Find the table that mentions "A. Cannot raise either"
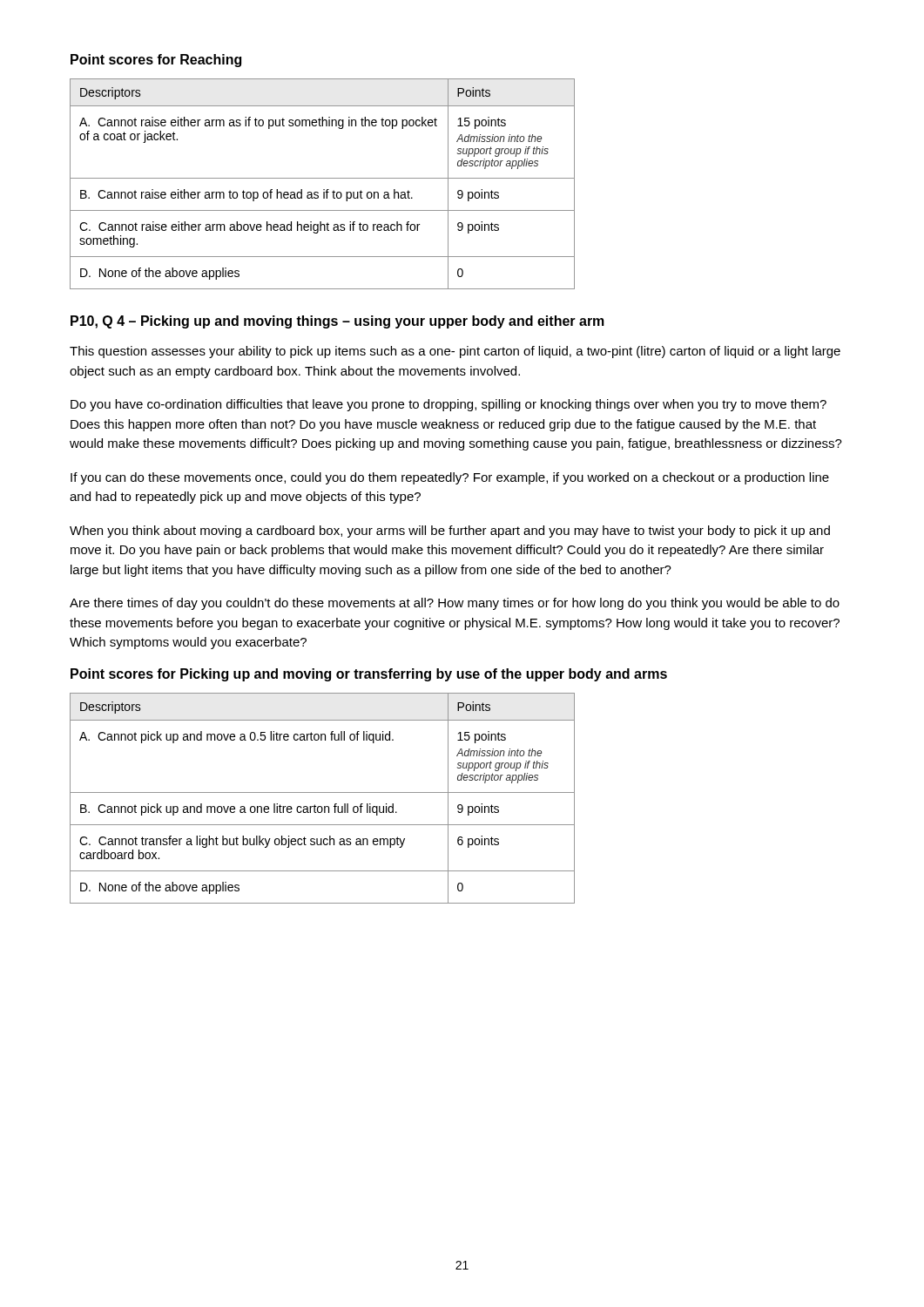 coord(462,184)
